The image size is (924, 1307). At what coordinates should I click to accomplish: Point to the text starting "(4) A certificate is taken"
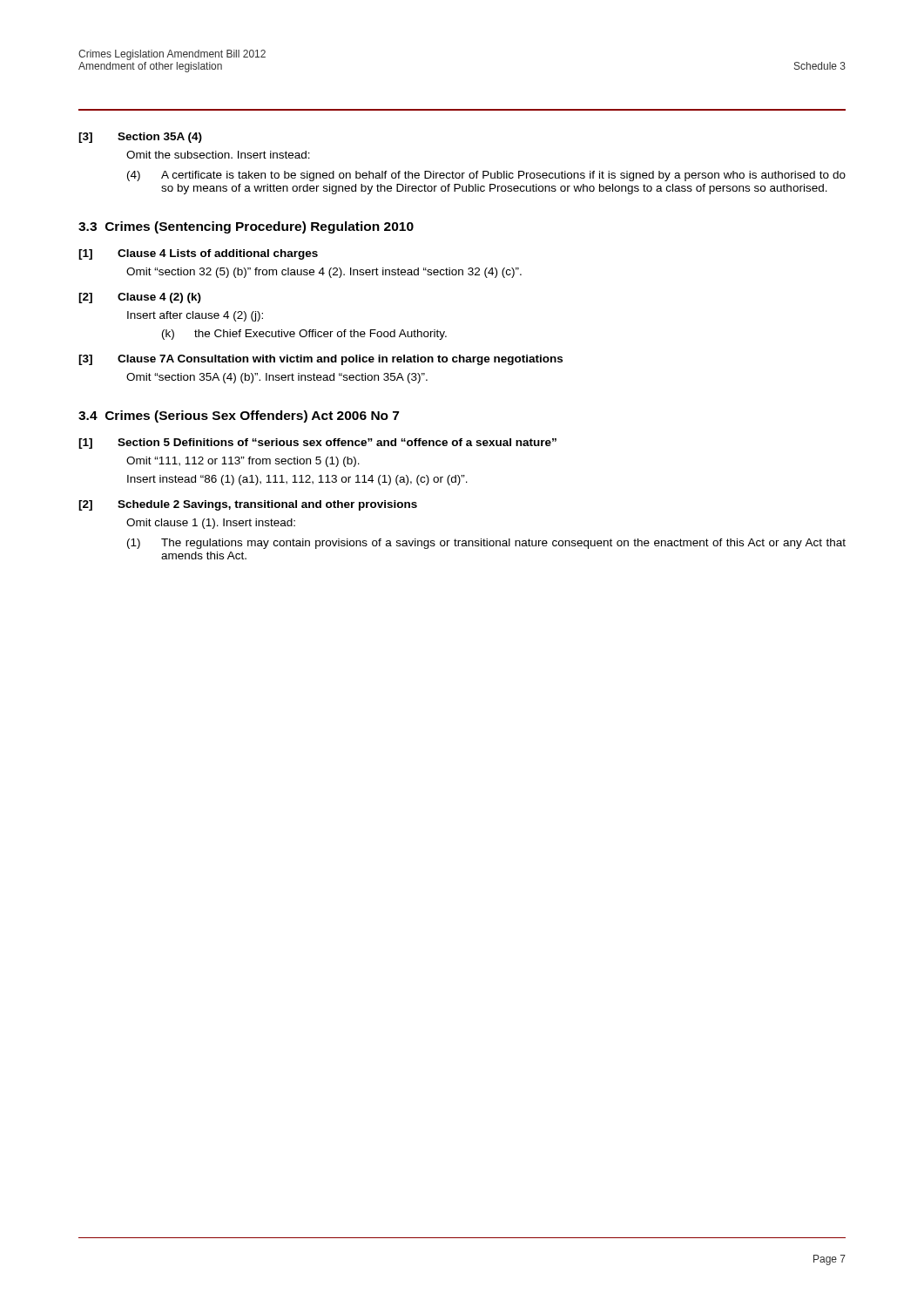pos(486,181)
